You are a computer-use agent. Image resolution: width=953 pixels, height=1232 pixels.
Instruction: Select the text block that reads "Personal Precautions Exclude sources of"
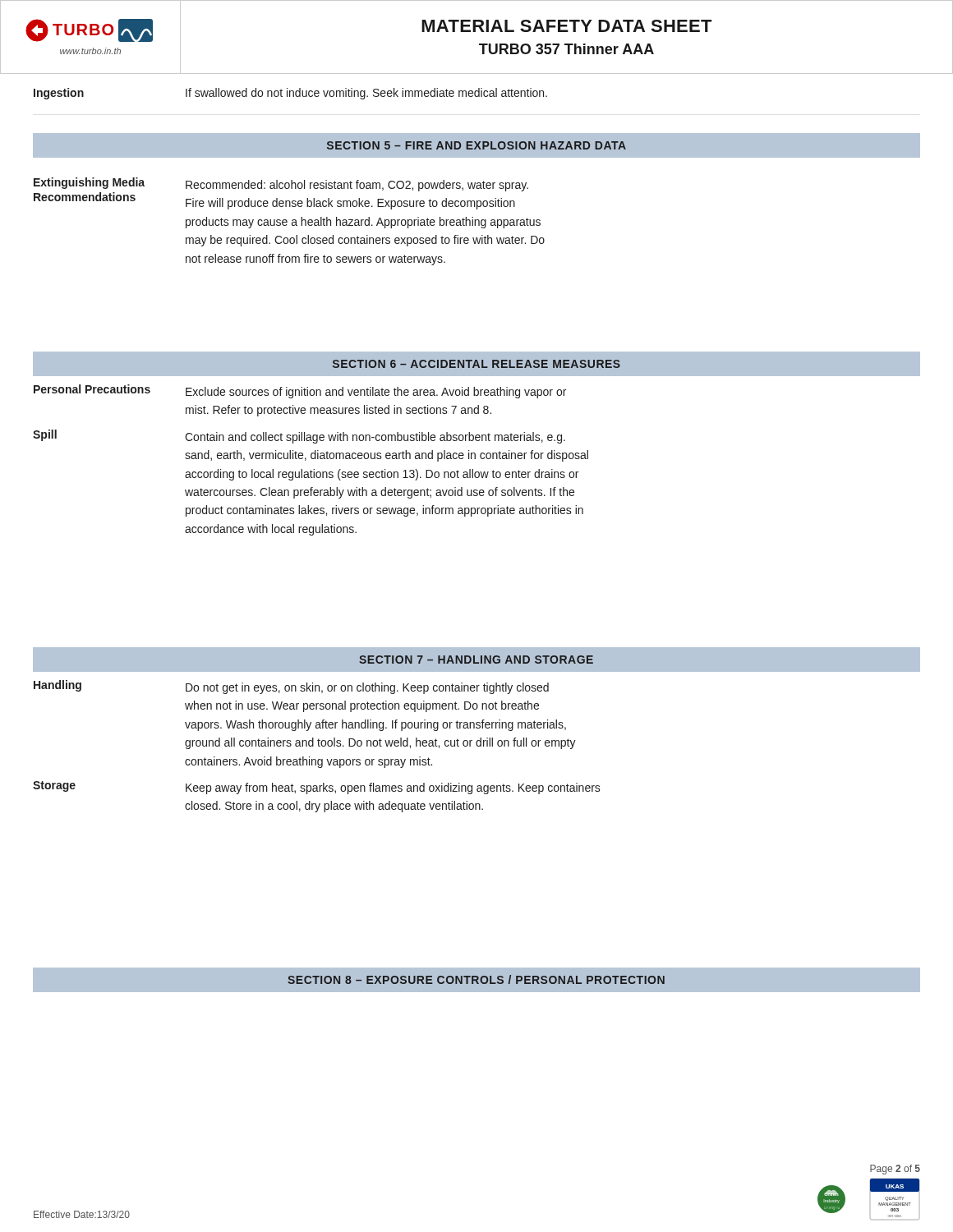(x=476, y=401)
